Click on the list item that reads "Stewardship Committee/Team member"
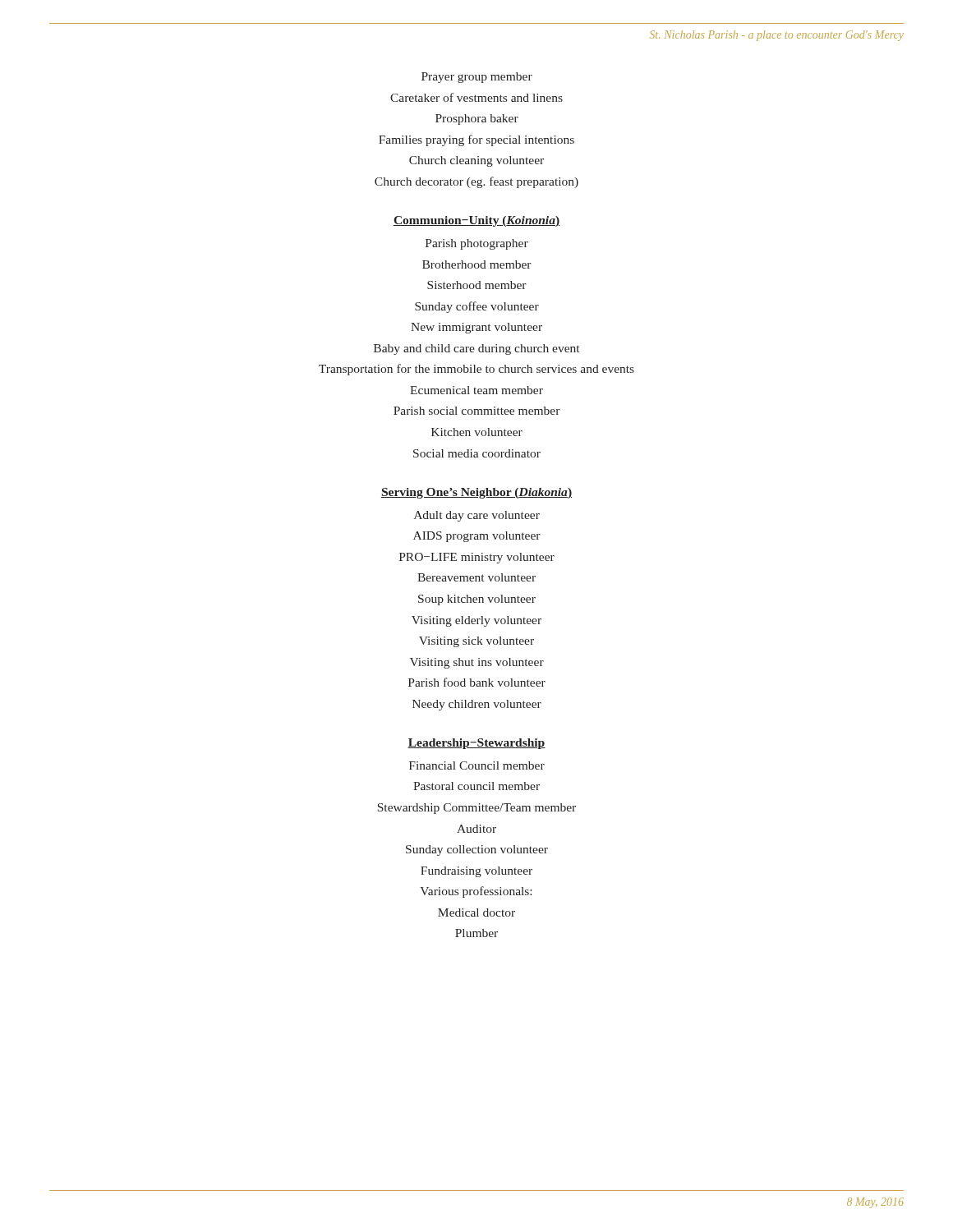Image resolution: width=953 pixels, height=1232 pixels. (x=476, y=807)
